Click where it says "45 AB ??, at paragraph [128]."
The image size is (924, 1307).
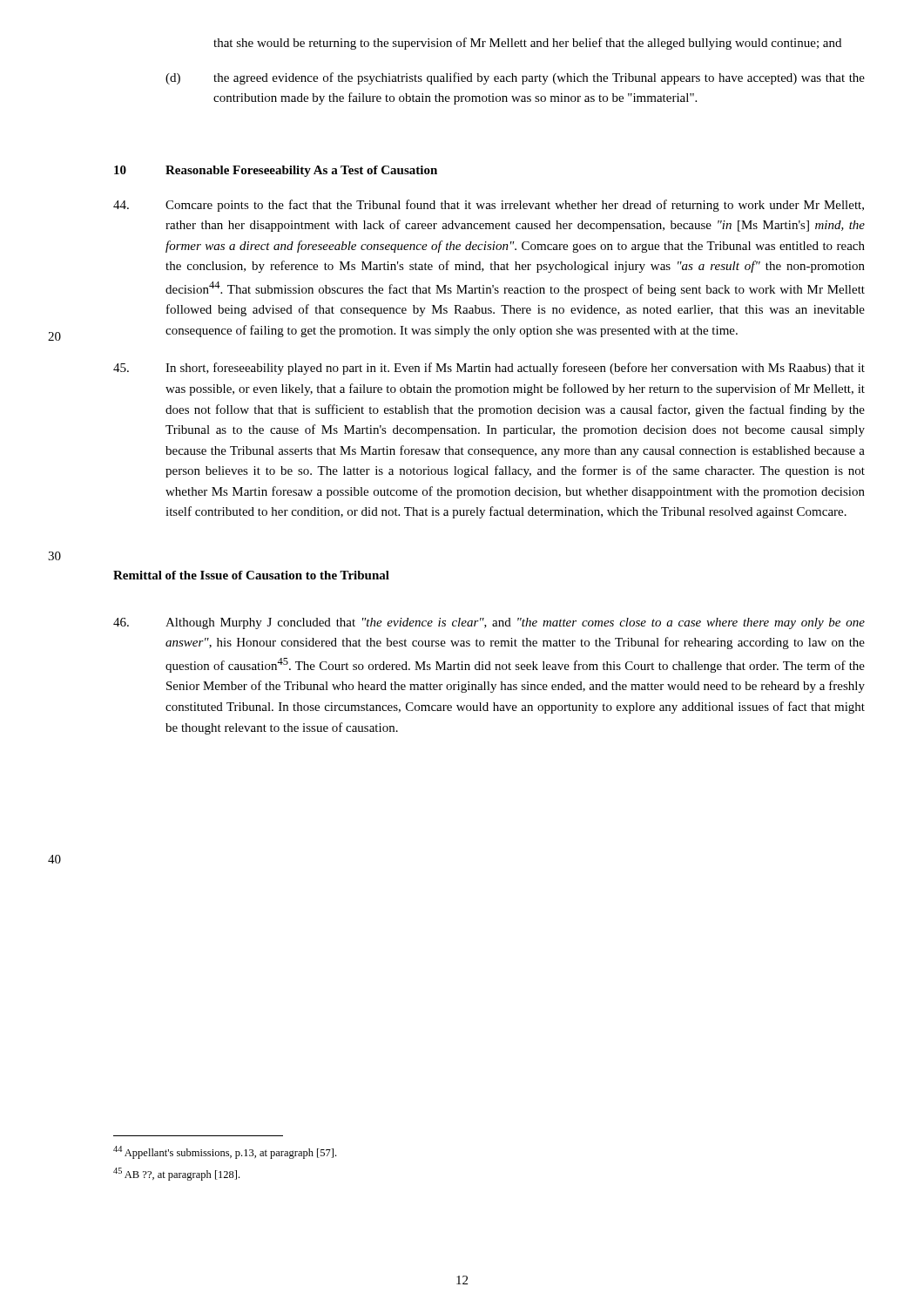point(177,1173)
